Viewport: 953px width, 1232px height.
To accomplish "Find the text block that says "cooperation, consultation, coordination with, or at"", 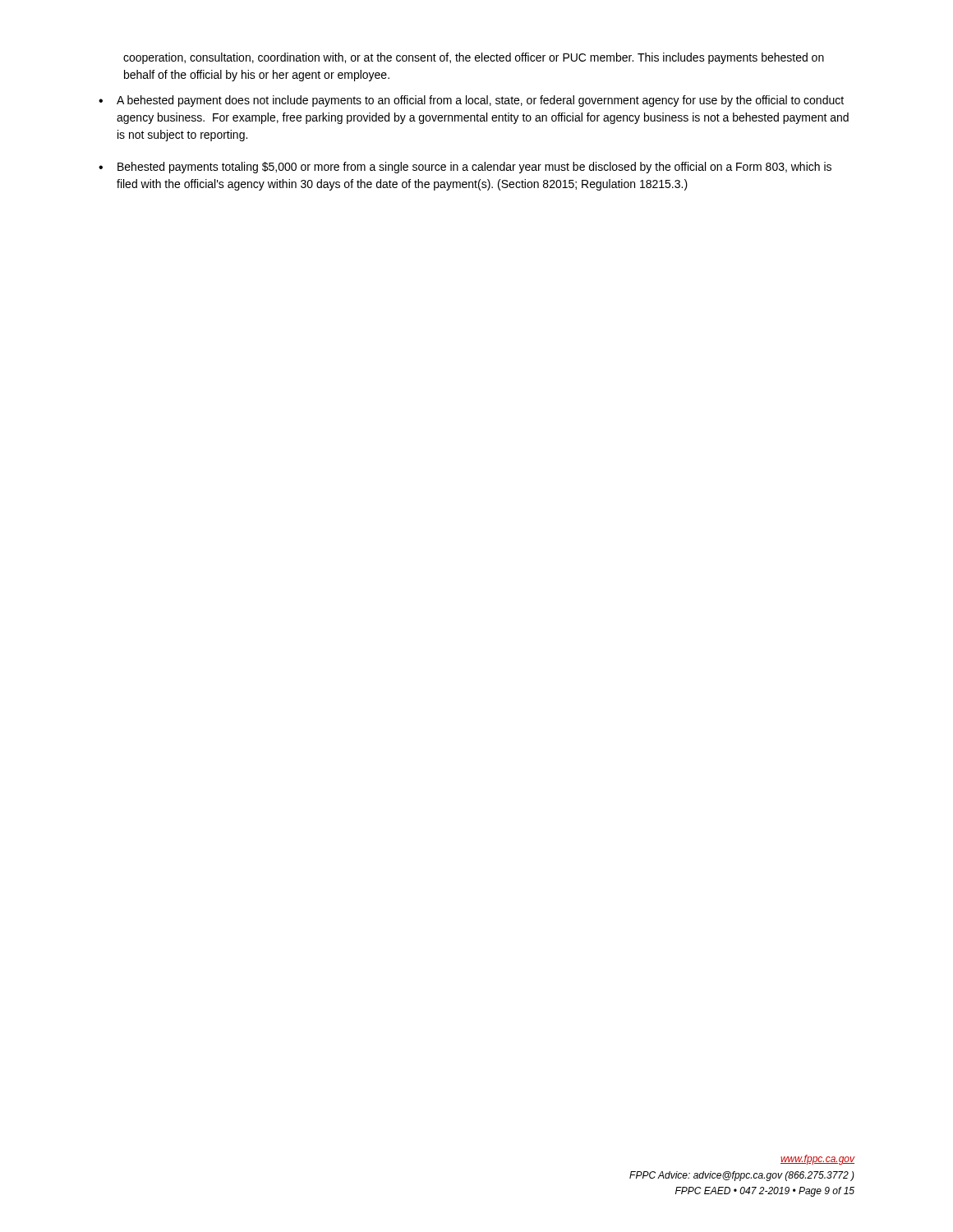I will point(474,66).
